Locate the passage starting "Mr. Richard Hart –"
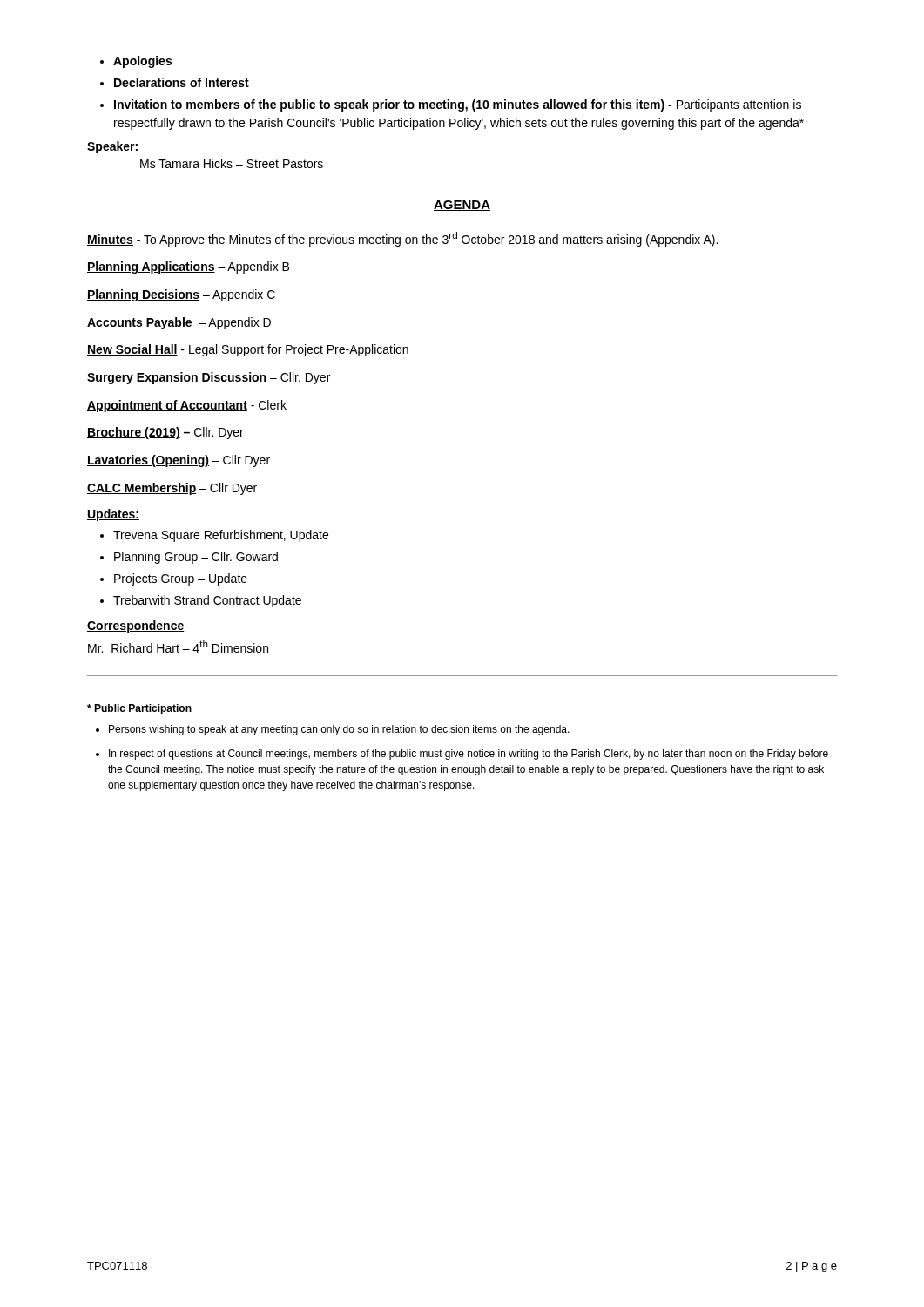The height and width of the screenshot is (1307, 924). [178, 646]
